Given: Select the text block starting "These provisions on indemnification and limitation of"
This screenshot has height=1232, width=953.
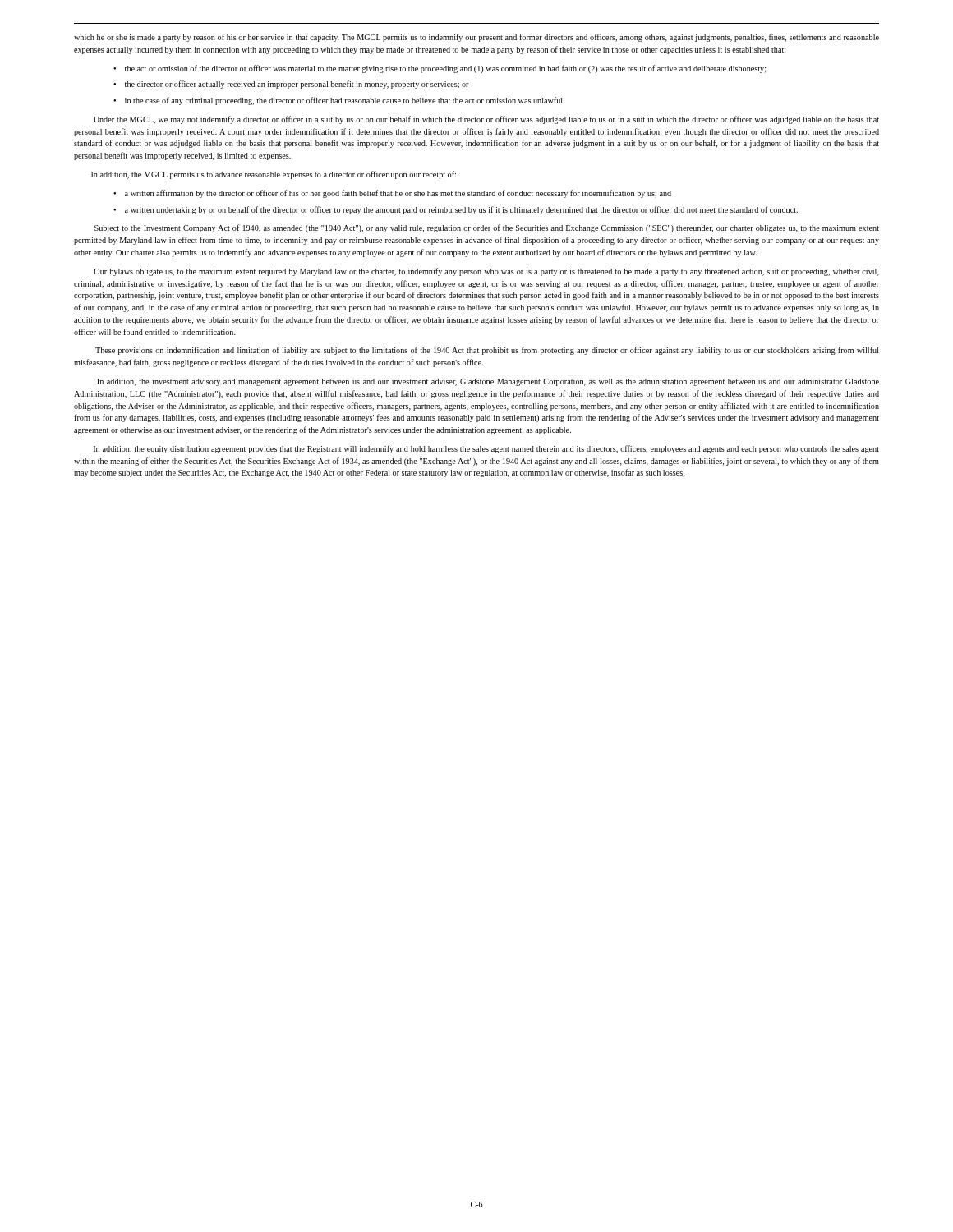Looking at the screenshot, I should (x=476, y=357).
